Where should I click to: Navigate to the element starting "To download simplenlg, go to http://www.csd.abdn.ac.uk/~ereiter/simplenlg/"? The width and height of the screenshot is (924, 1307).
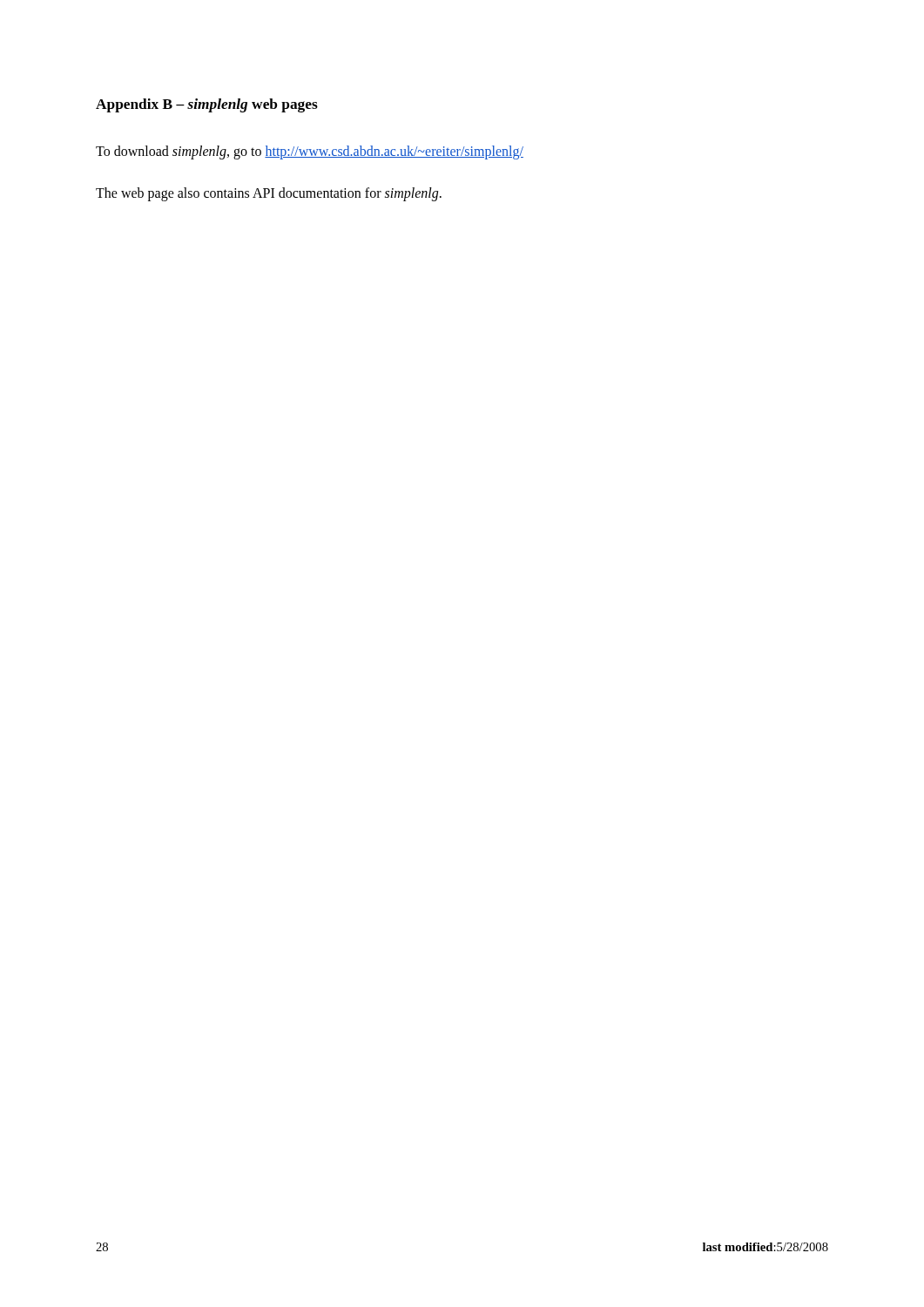pos(310,151)
